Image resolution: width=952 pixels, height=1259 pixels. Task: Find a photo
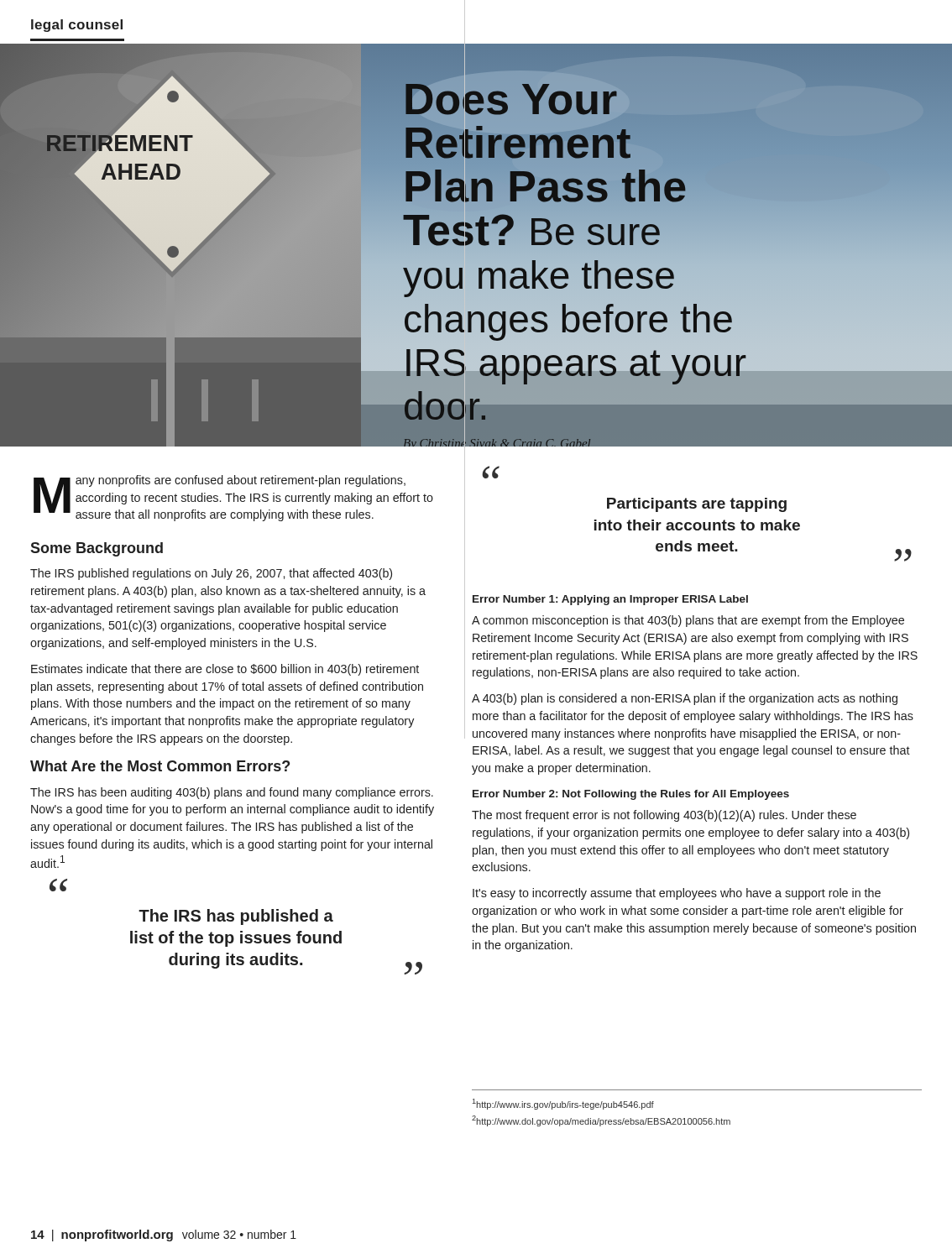(476, 245)
